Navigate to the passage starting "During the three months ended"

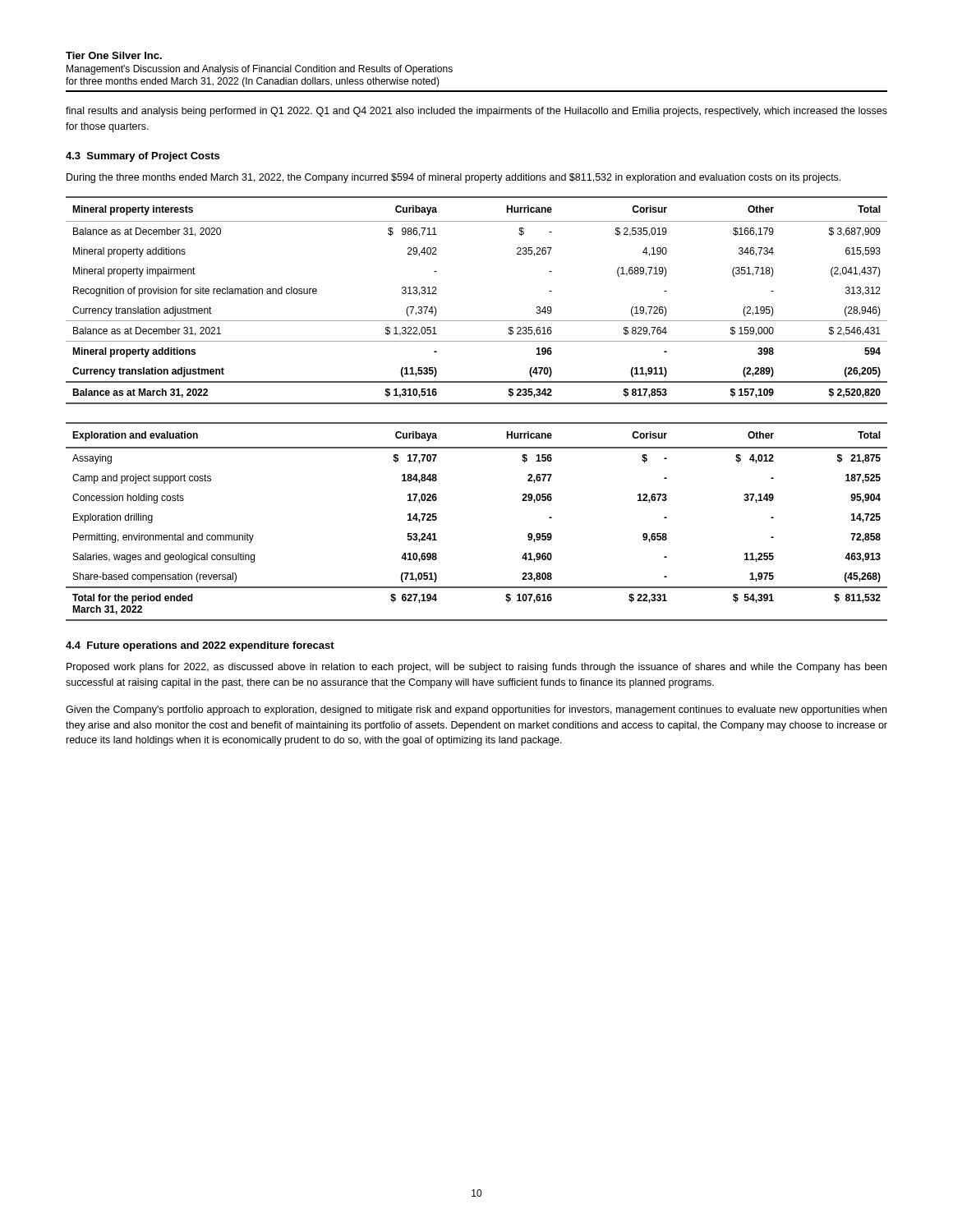pyautogui.click(x=454, y=177)
